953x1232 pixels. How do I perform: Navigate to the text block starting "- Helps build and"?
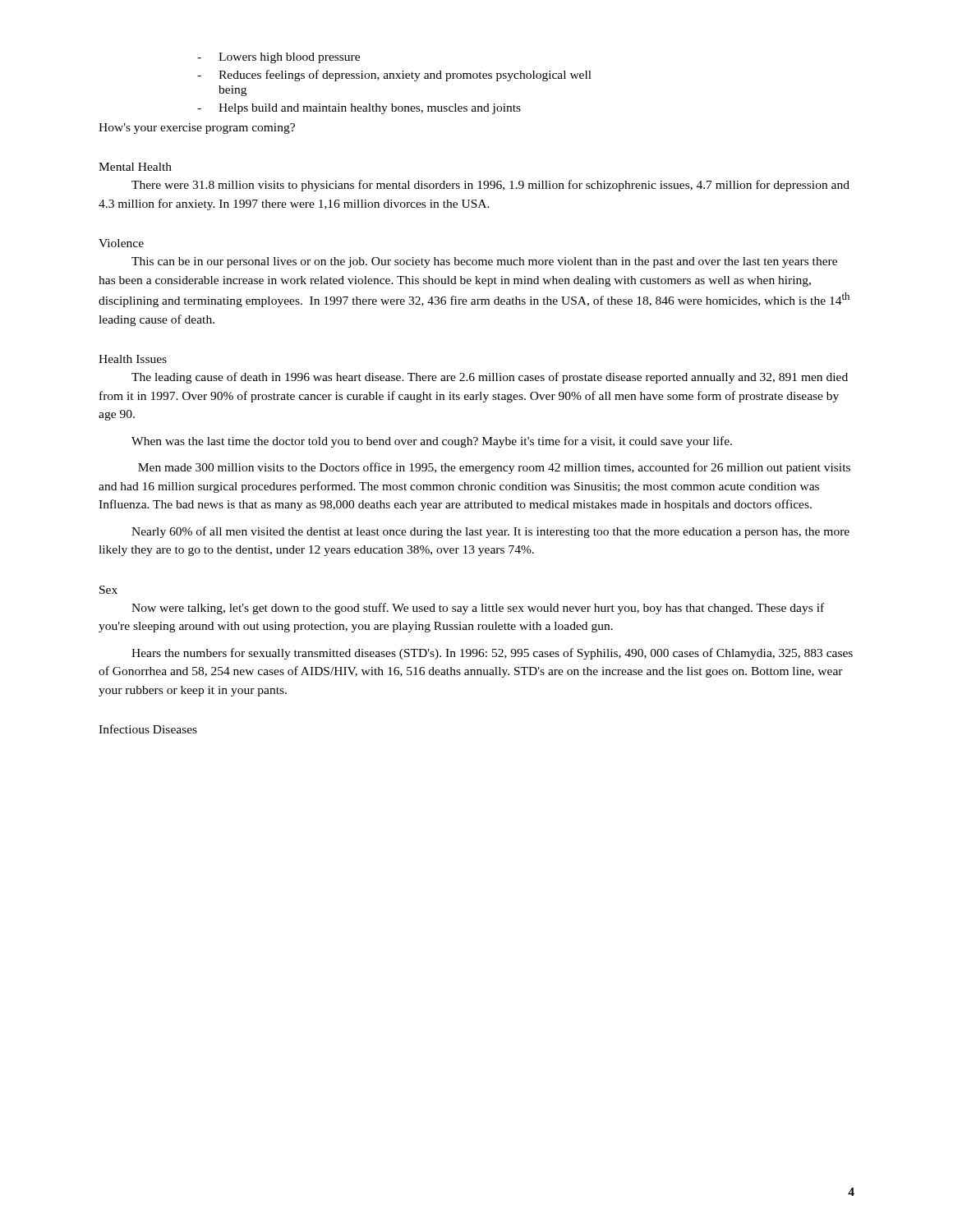point(526,108)
